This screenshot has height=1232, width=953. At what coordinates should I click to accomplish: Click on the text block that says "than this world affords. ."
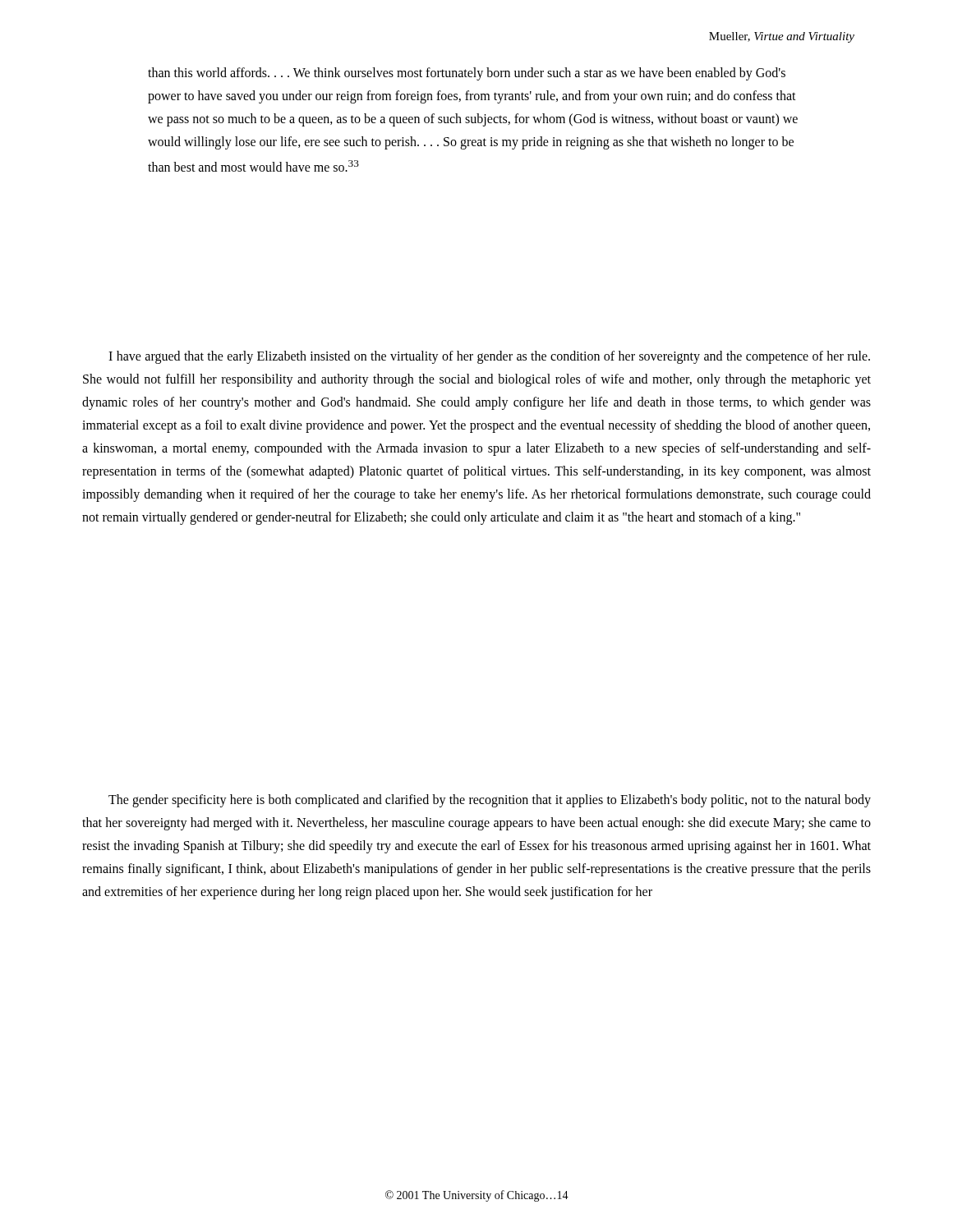(473, 120)
